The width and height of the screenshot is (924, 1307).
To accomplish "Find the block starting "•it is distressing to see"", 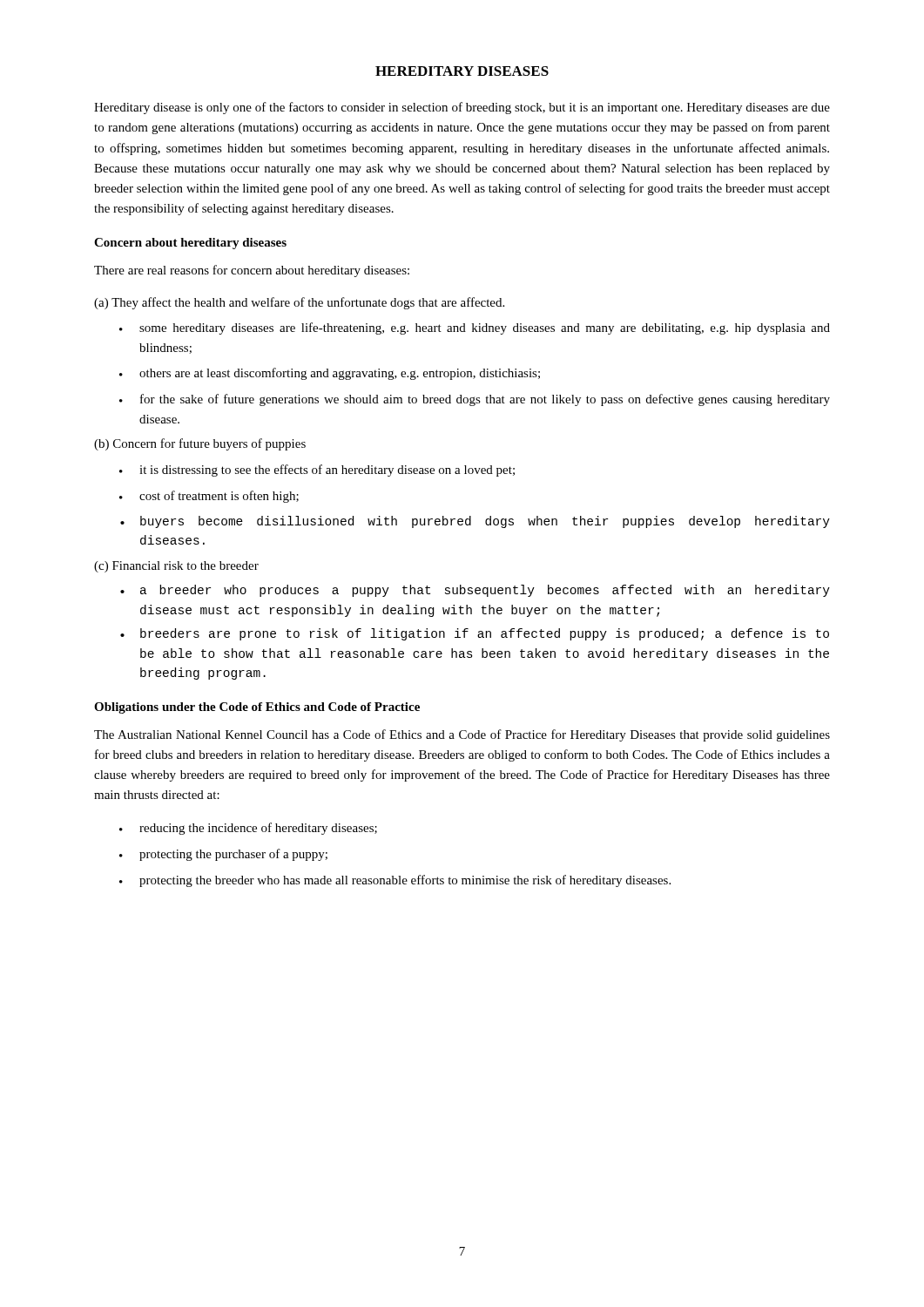I will click(x=474, y=471).
